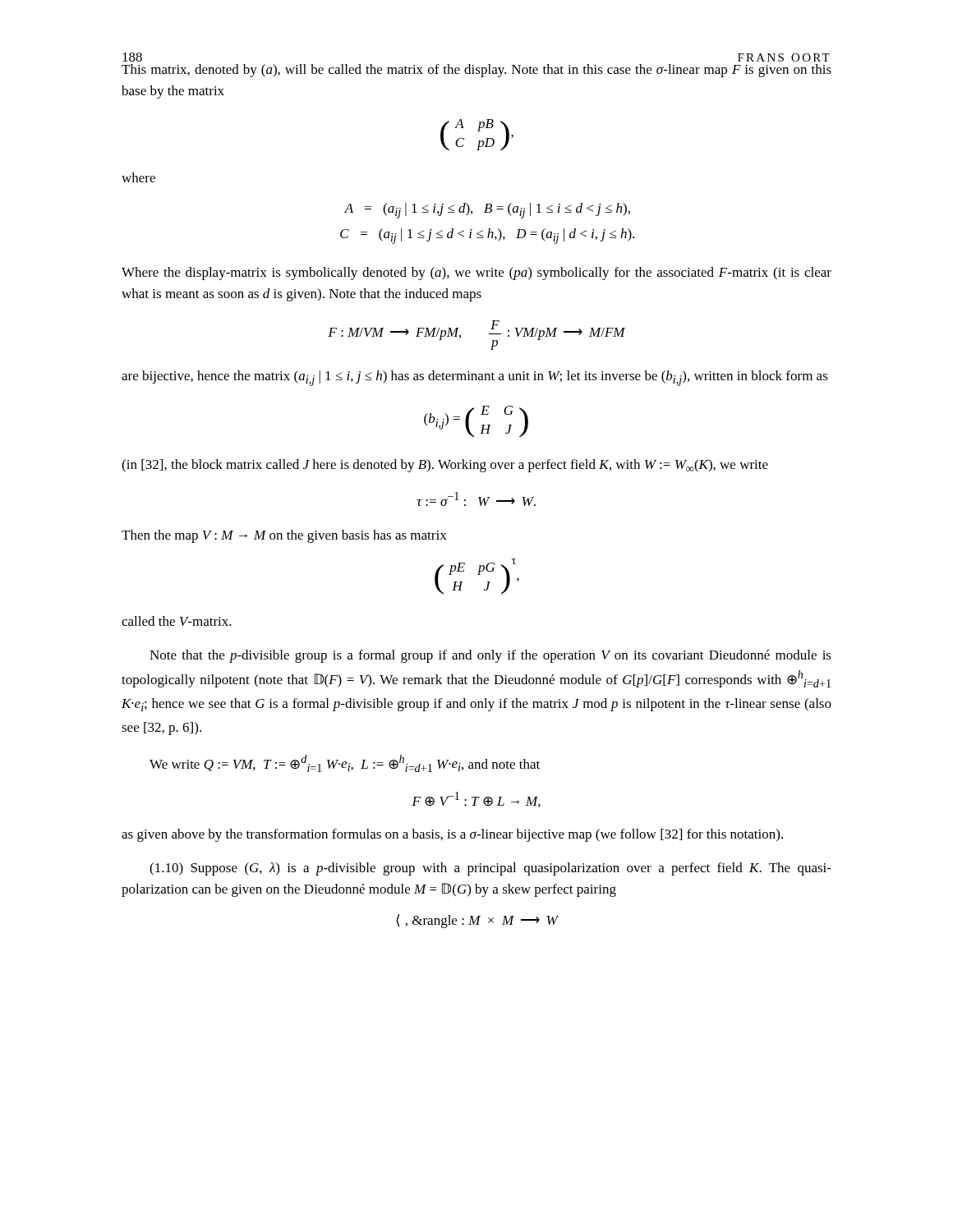Click on the text starting "(in [32], the block"
Image resolution: width=953 pixels, height=1232 pixels.
coord(476,466)
